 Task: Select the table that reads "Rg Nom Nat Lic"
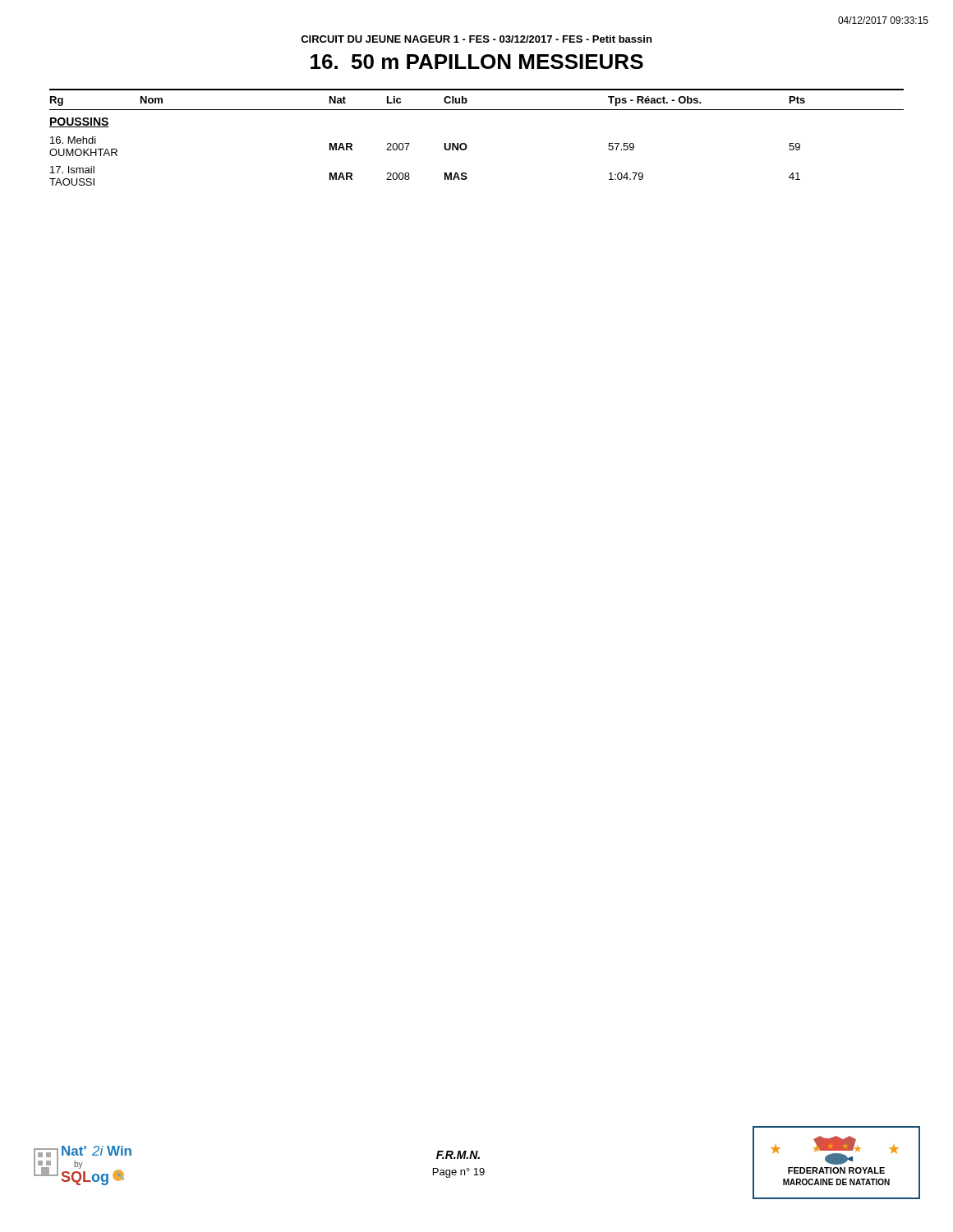476,140
